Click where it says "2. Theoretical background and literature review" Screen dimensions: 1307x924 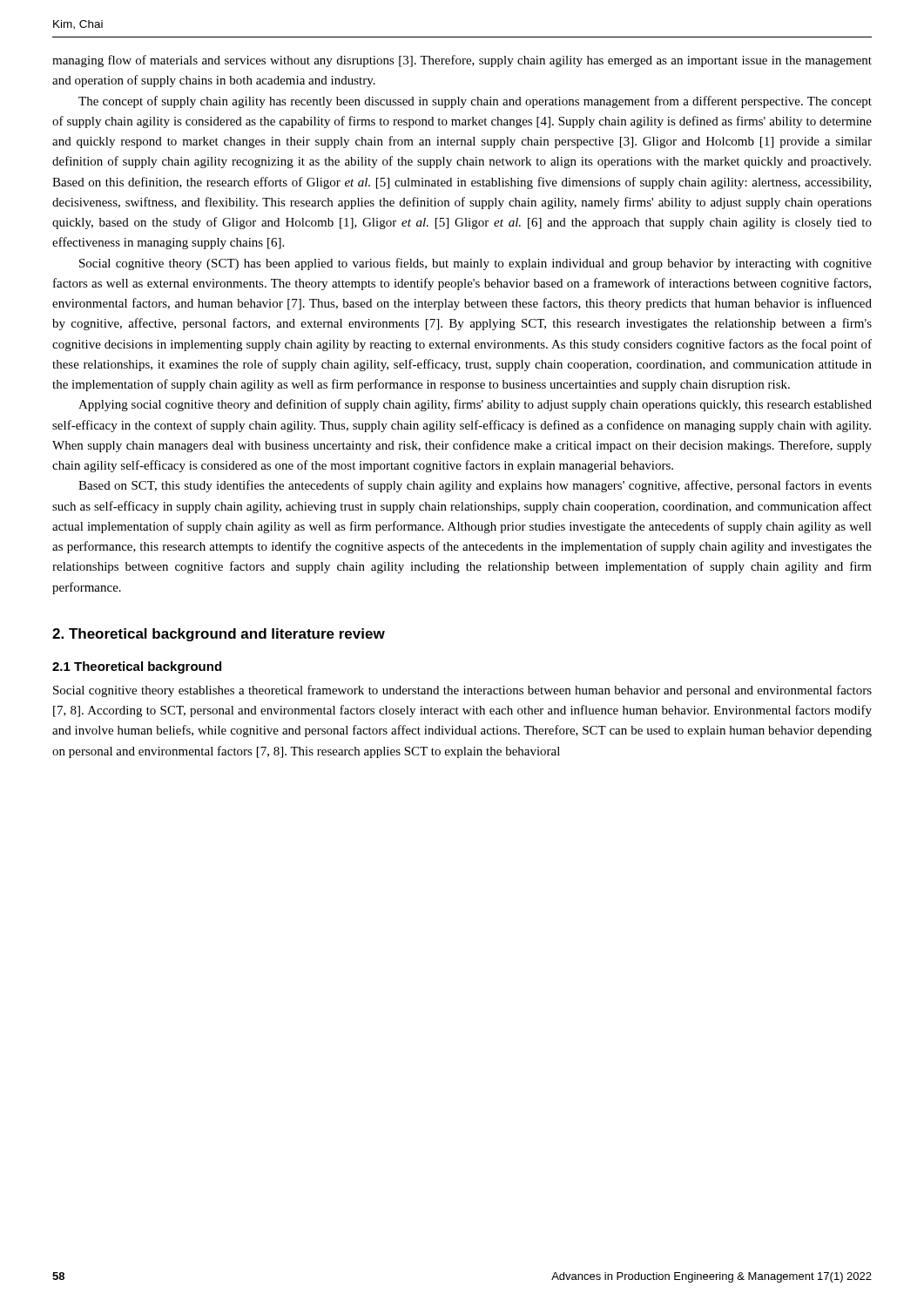(x=218, y=634)
